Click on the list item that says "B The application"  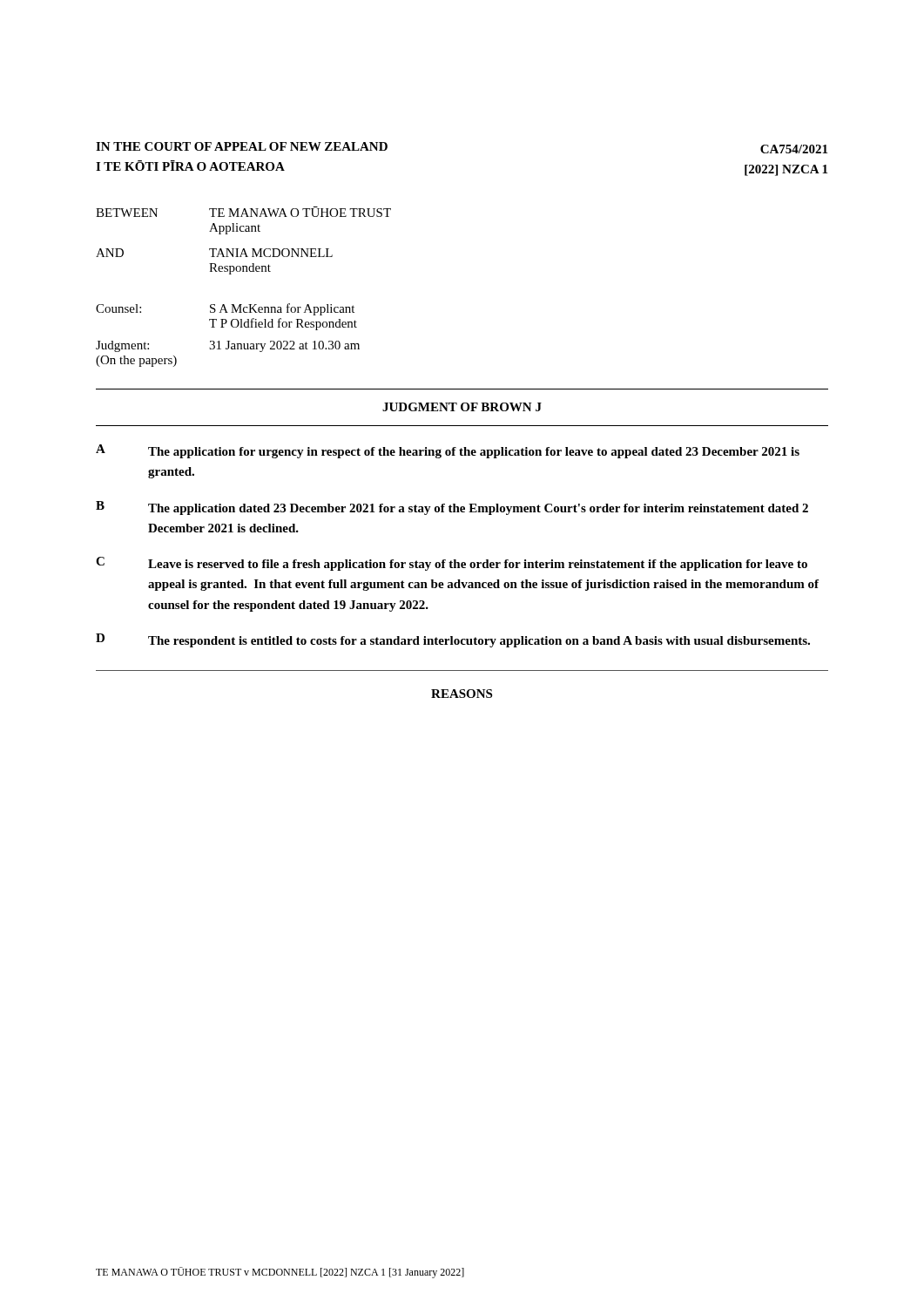(x=462, y=518)
